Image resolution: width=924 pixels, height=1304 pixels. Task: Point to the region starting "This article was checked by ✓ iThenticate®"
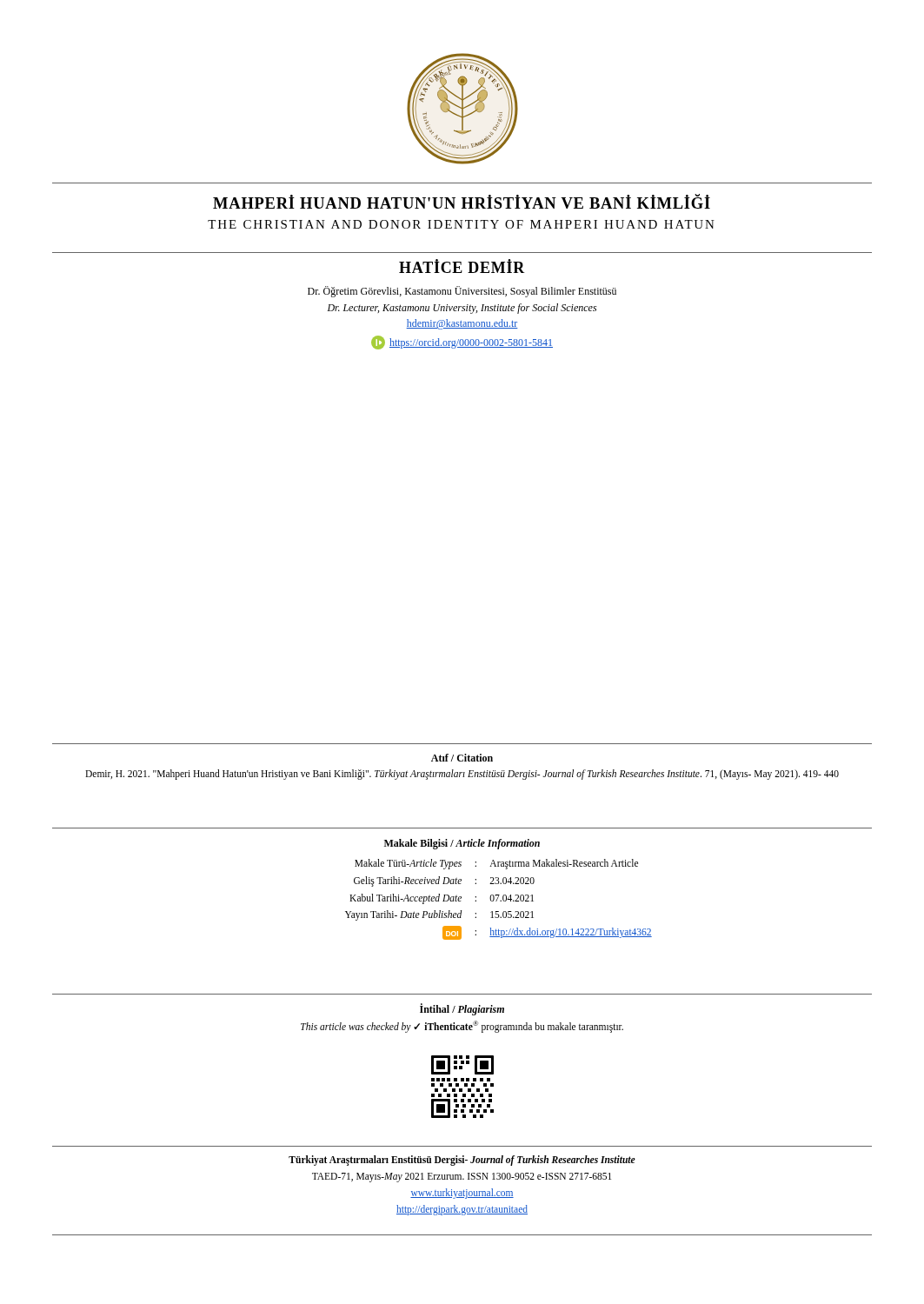pos(462,1025)
